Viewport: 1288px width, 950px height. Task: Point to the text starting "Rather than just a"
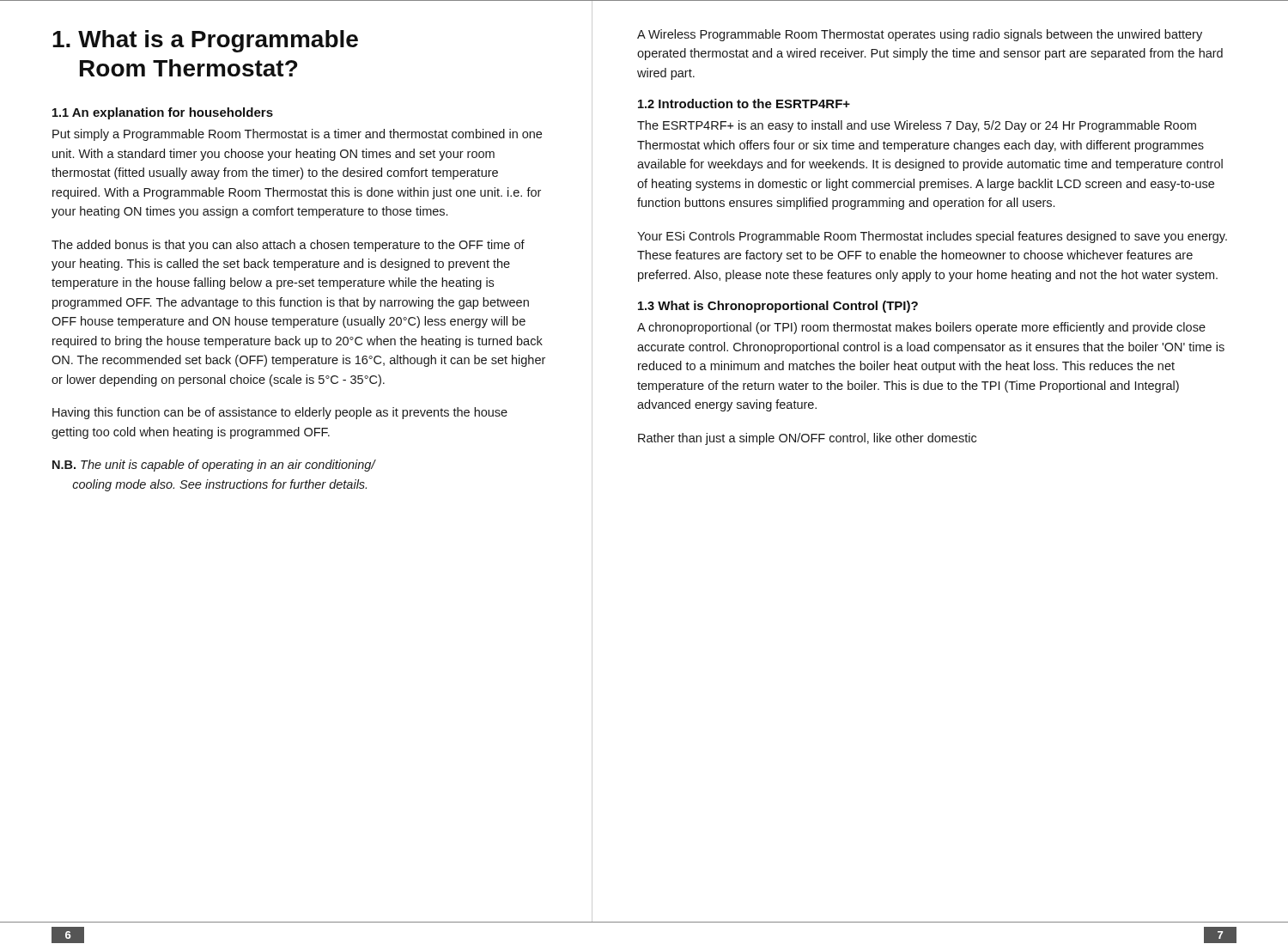(937, 438)
